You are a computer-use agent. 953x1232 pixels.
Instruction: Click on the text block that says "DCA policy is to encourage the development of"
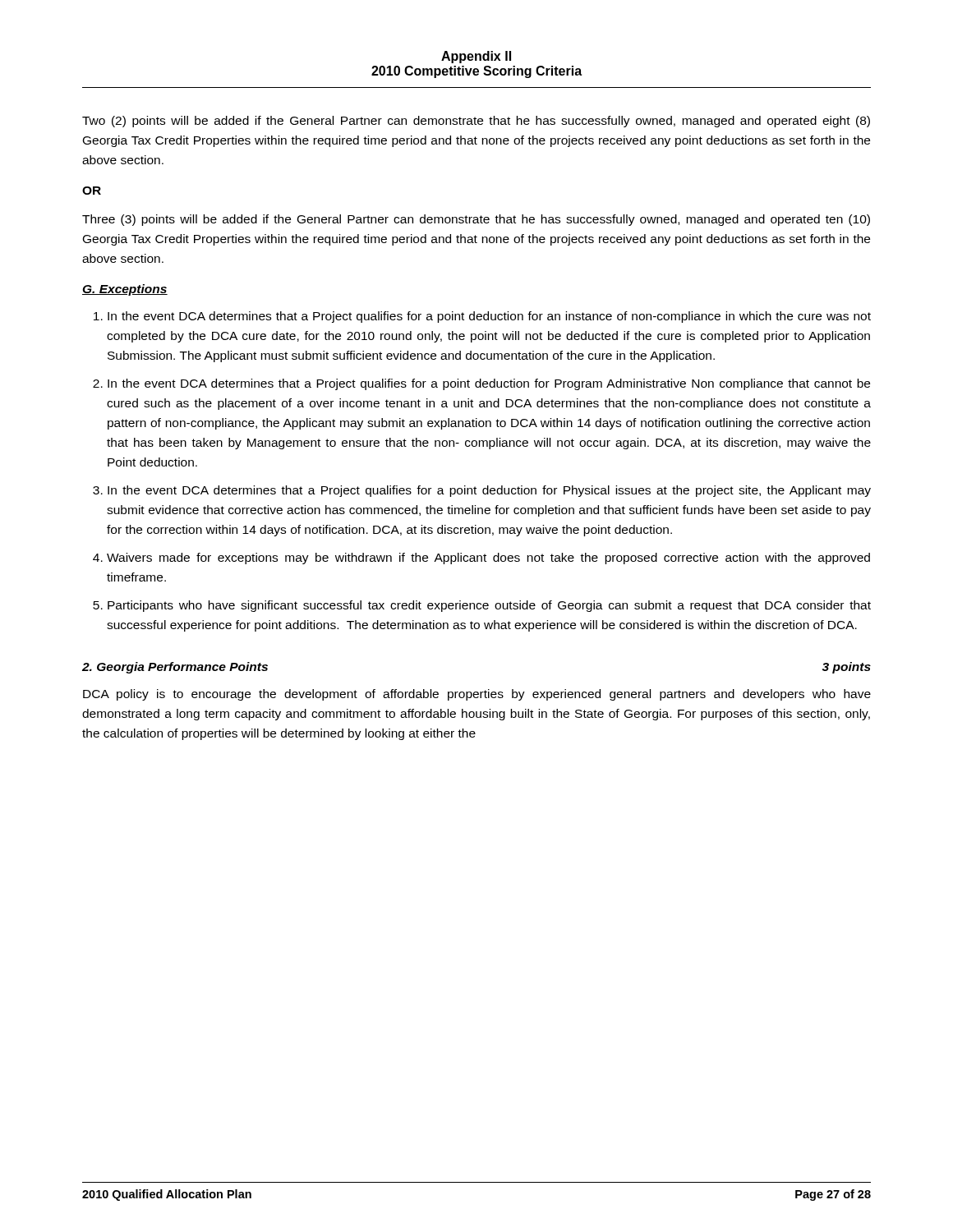(x=476, y=714)
